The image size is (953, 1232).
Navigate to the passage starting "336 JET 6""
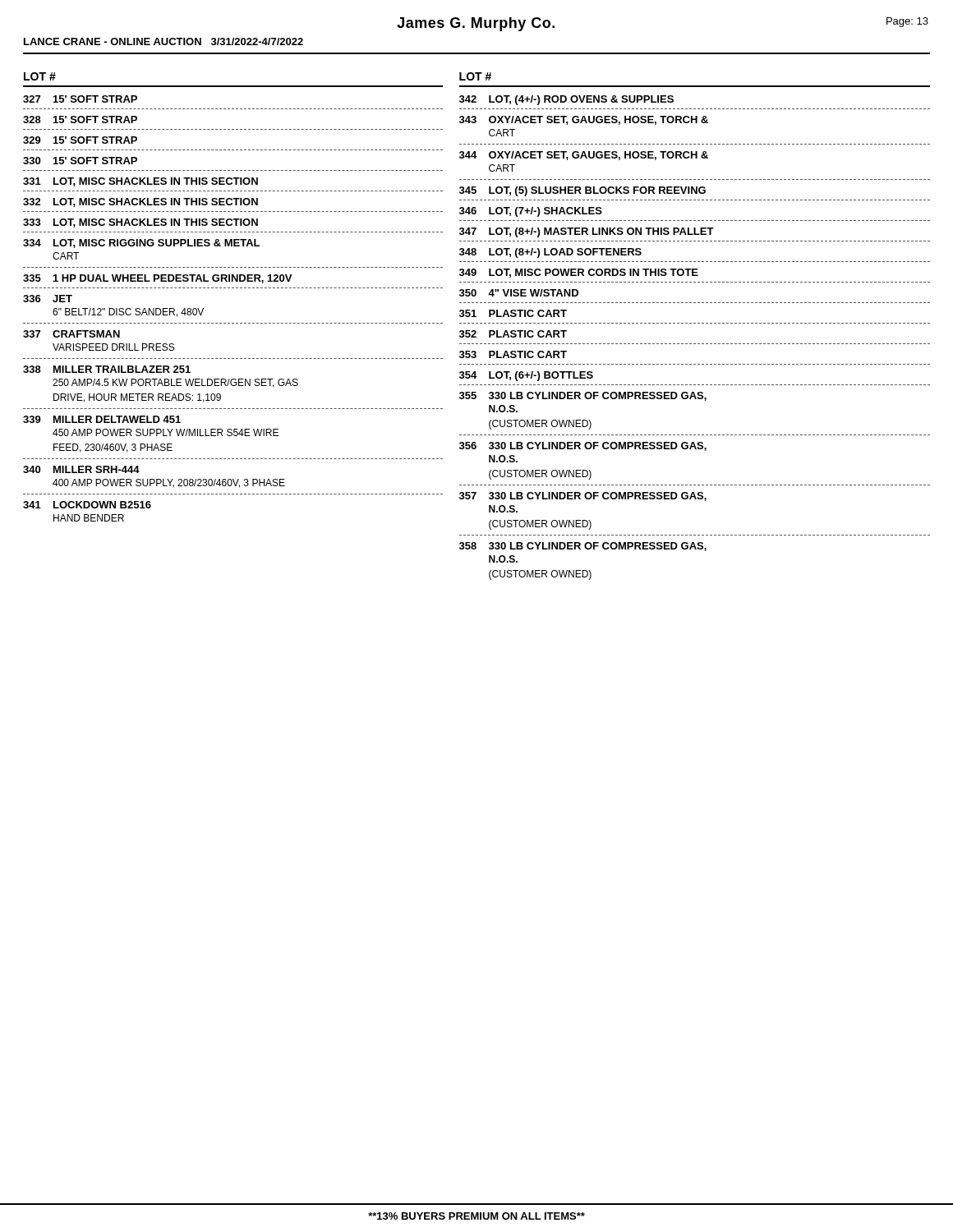pyautogui.click(x=113, y=306)
